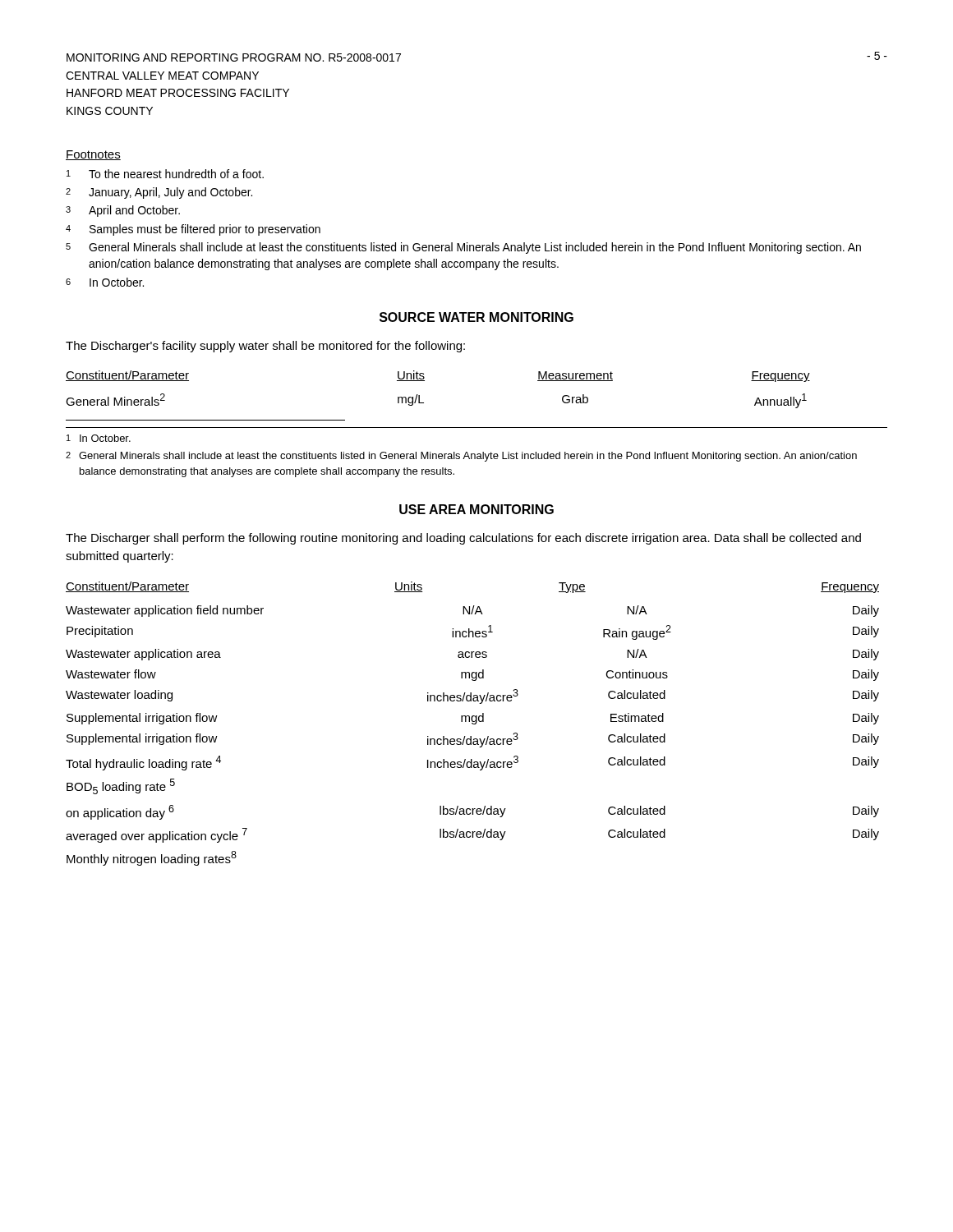This screenshot has height=1232, width=953.
Task: Click the passage that begins "4 Samples must be filtered prior to"
Action: (193, 230)
